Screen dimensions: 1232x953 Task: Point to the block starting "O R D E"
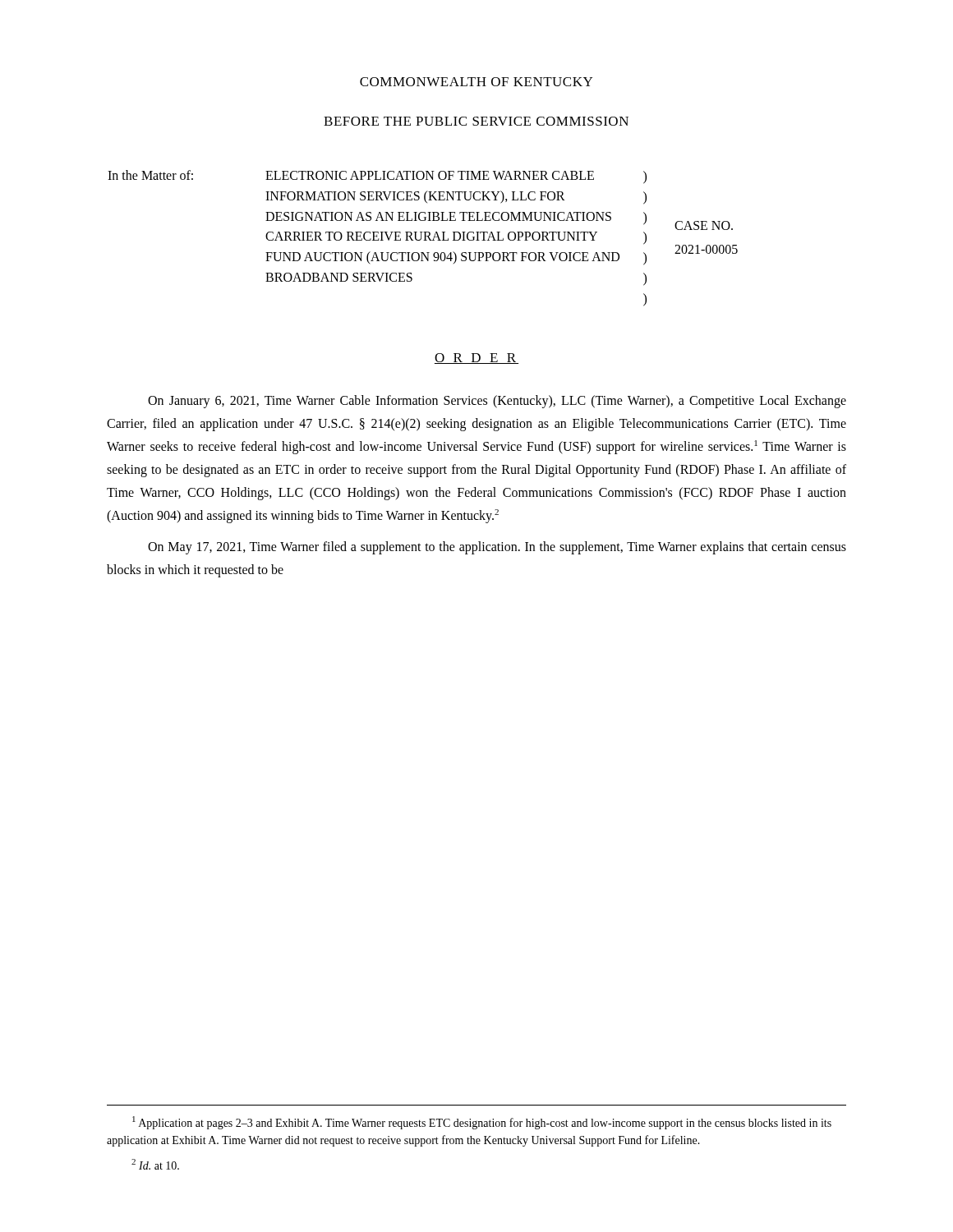476,357
